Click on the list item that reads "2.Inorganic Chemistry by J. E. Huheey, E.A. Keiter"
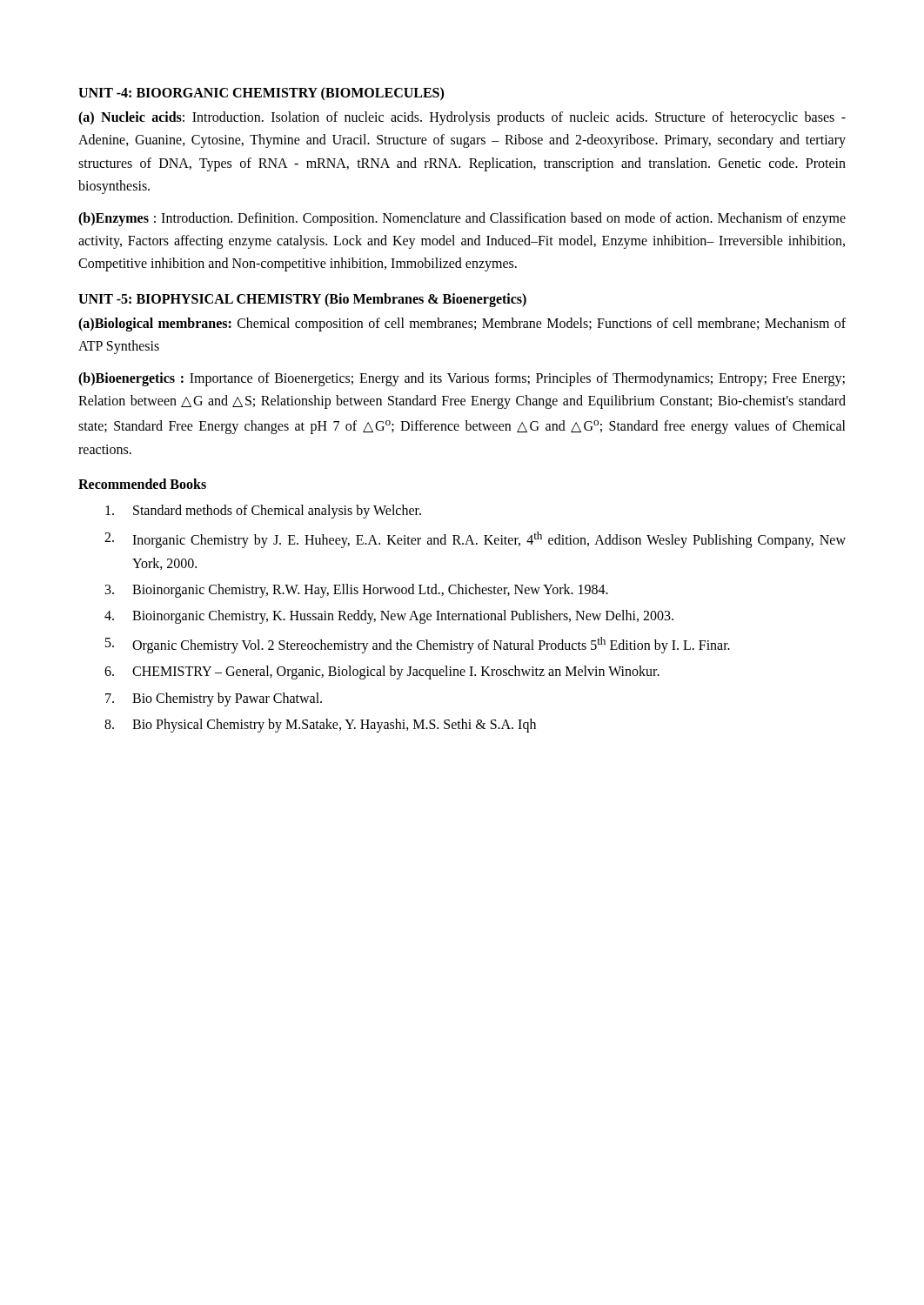Image resolution: width=924 pixels, height=1305 pixels. click(x=475, y=551)
